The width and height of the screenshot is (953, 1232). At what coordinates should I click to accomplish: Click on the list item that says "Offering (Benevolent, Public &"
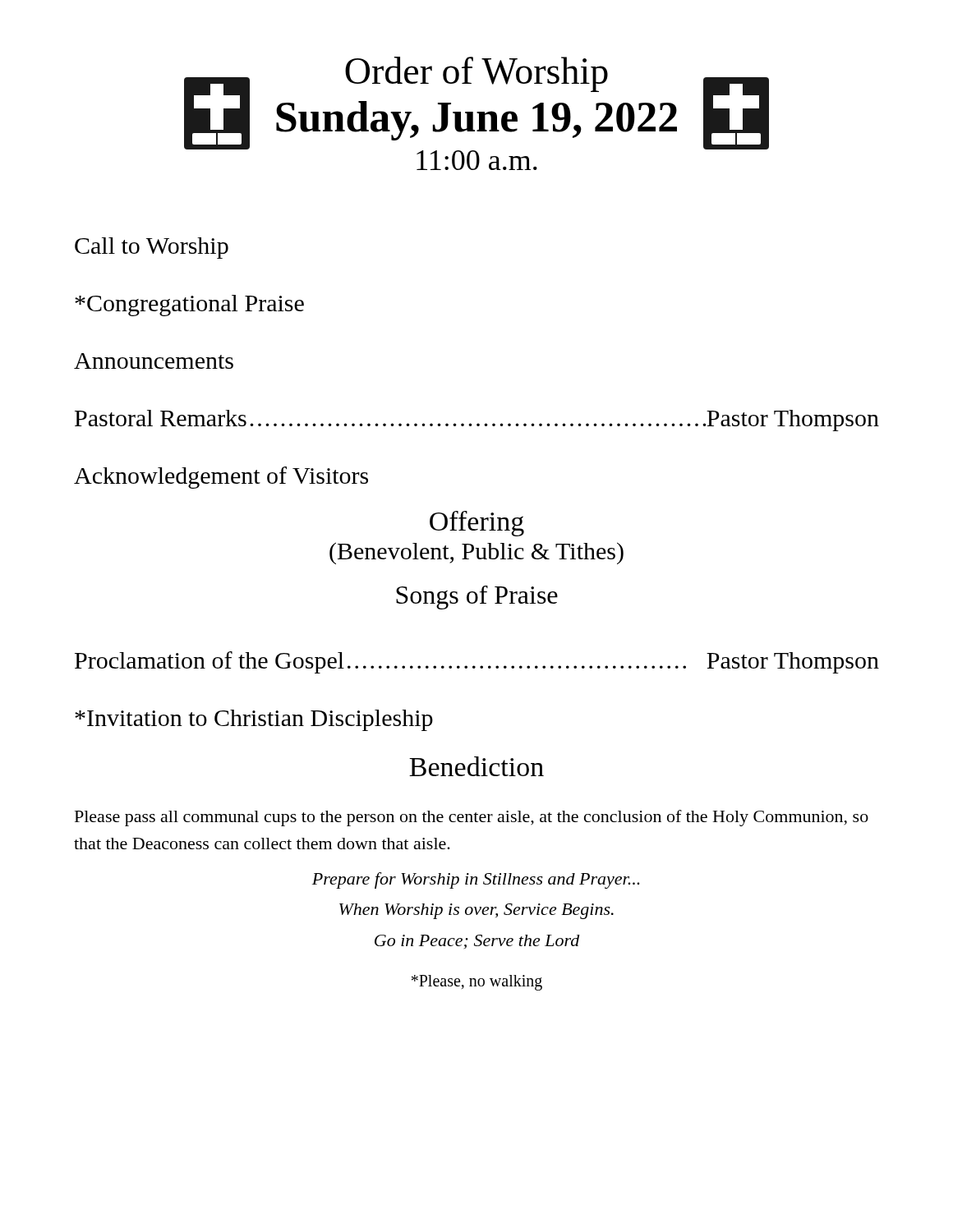pyautogui.click(x=476, y=558)
